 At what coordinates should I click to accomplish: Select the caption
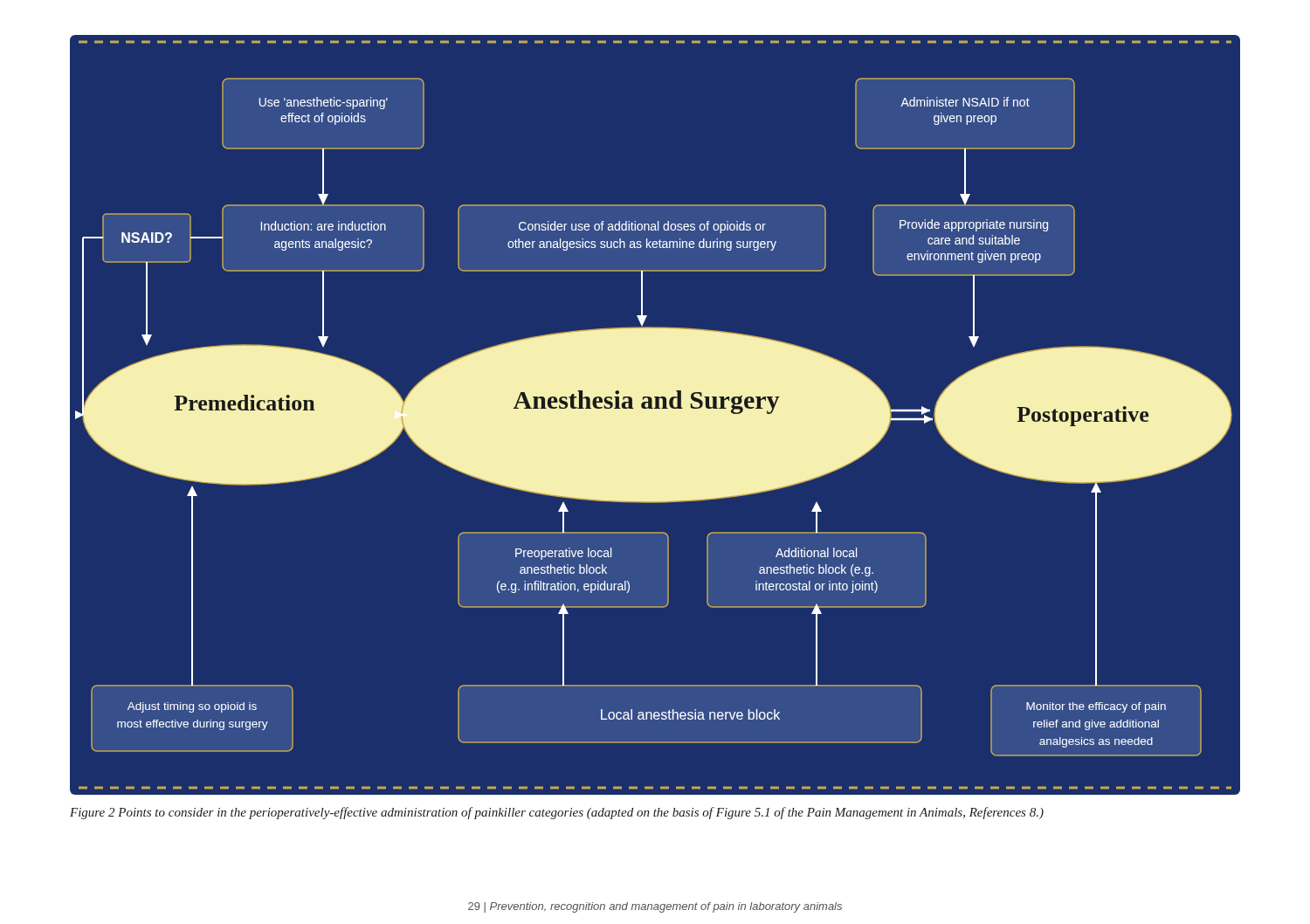click(655, 813)
